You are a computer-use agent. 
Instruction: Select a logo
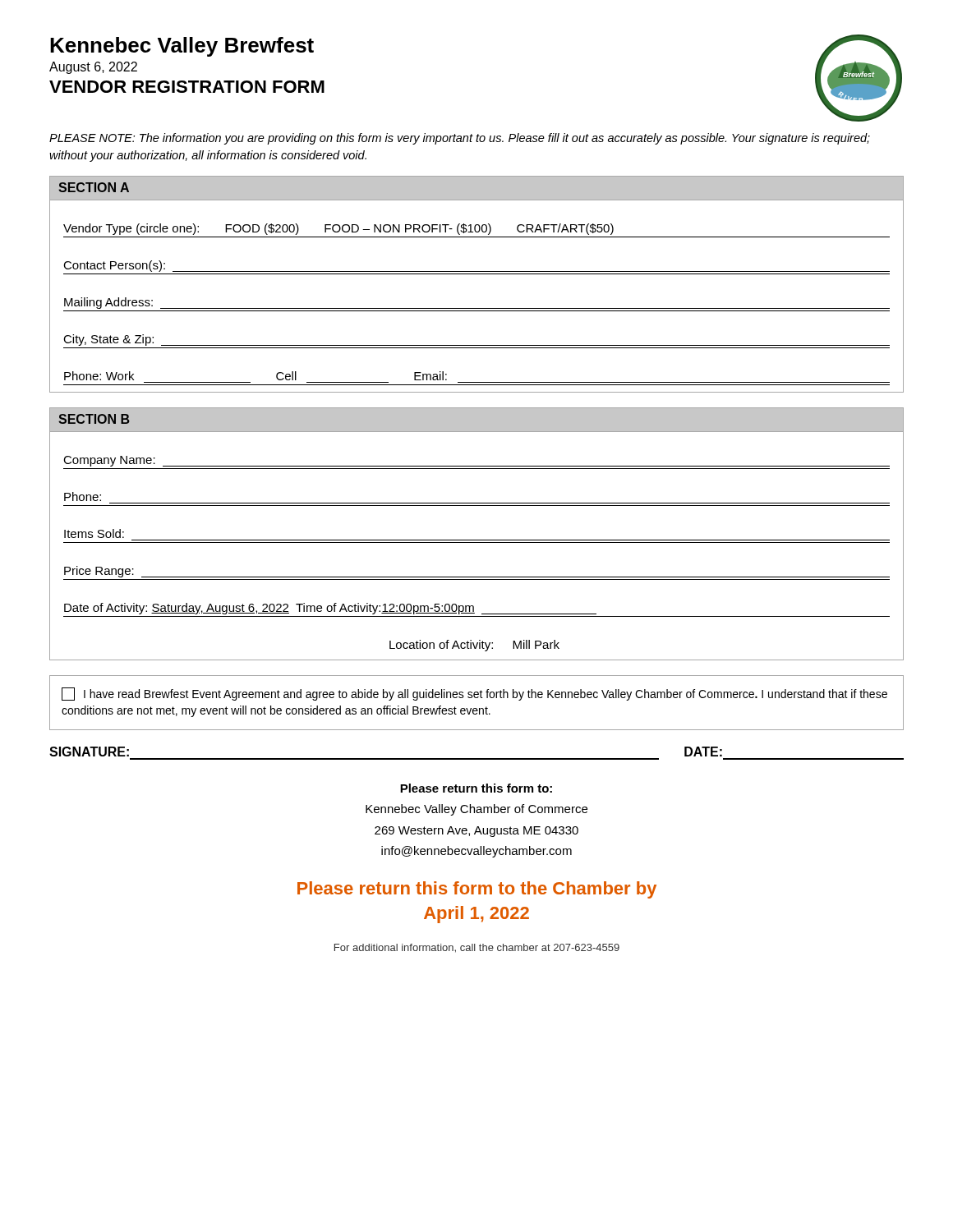pos(859,78)
